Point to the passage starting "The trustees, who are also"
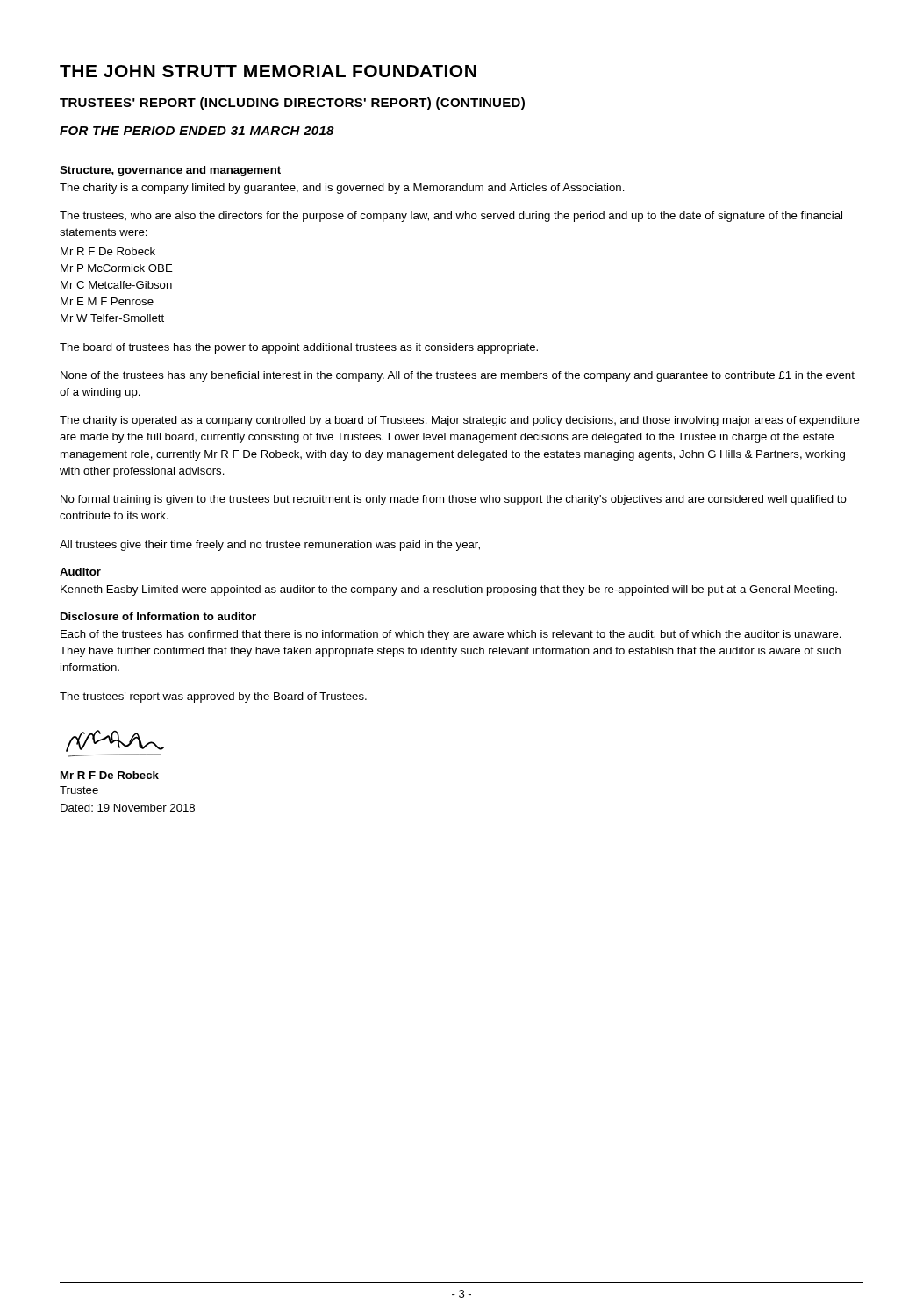923x1316 pixels. (x=462, y=224)
